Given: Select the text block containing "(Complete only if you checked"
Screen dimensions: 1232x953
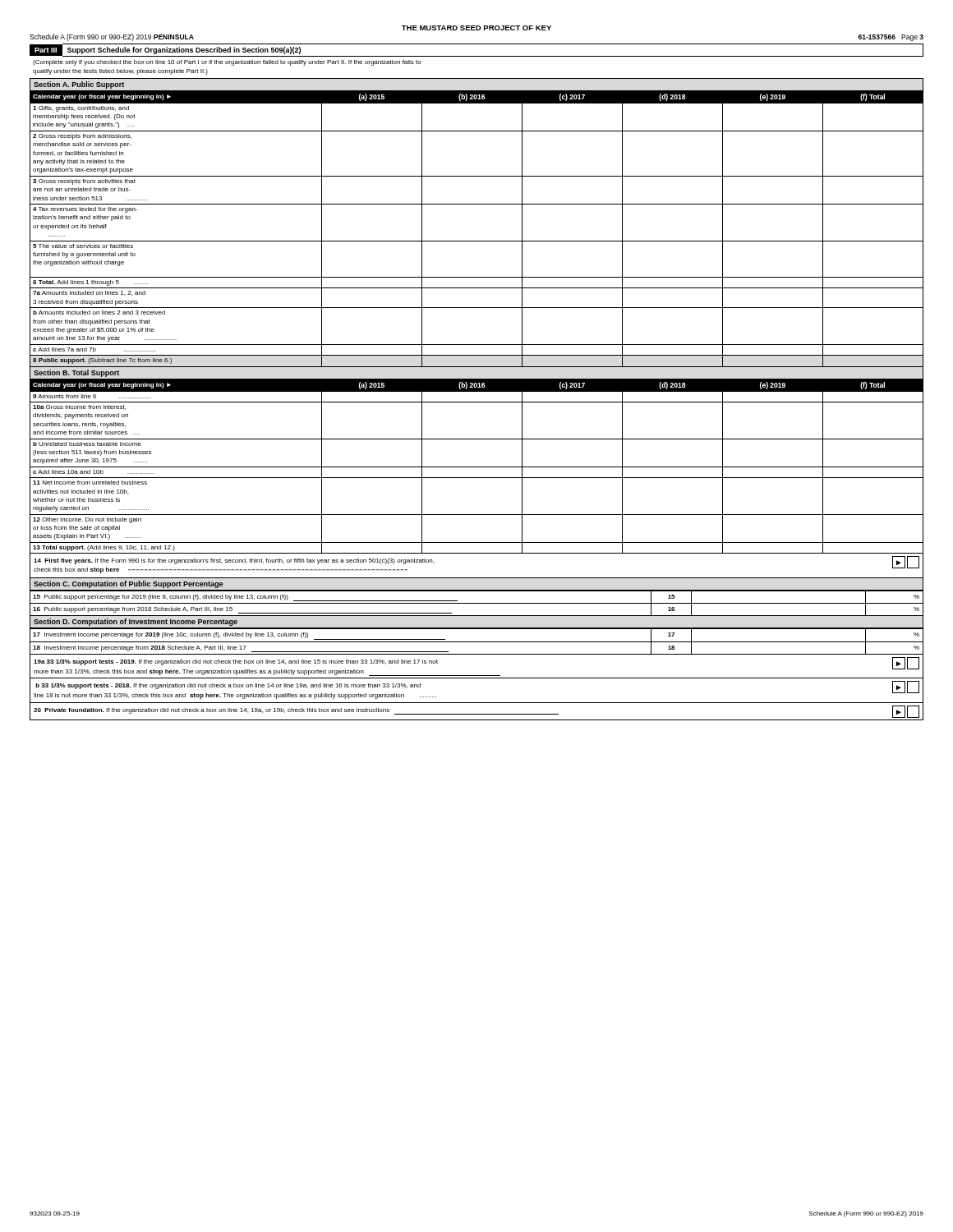Looking at the screenshot, I should [x=227, y=66].
